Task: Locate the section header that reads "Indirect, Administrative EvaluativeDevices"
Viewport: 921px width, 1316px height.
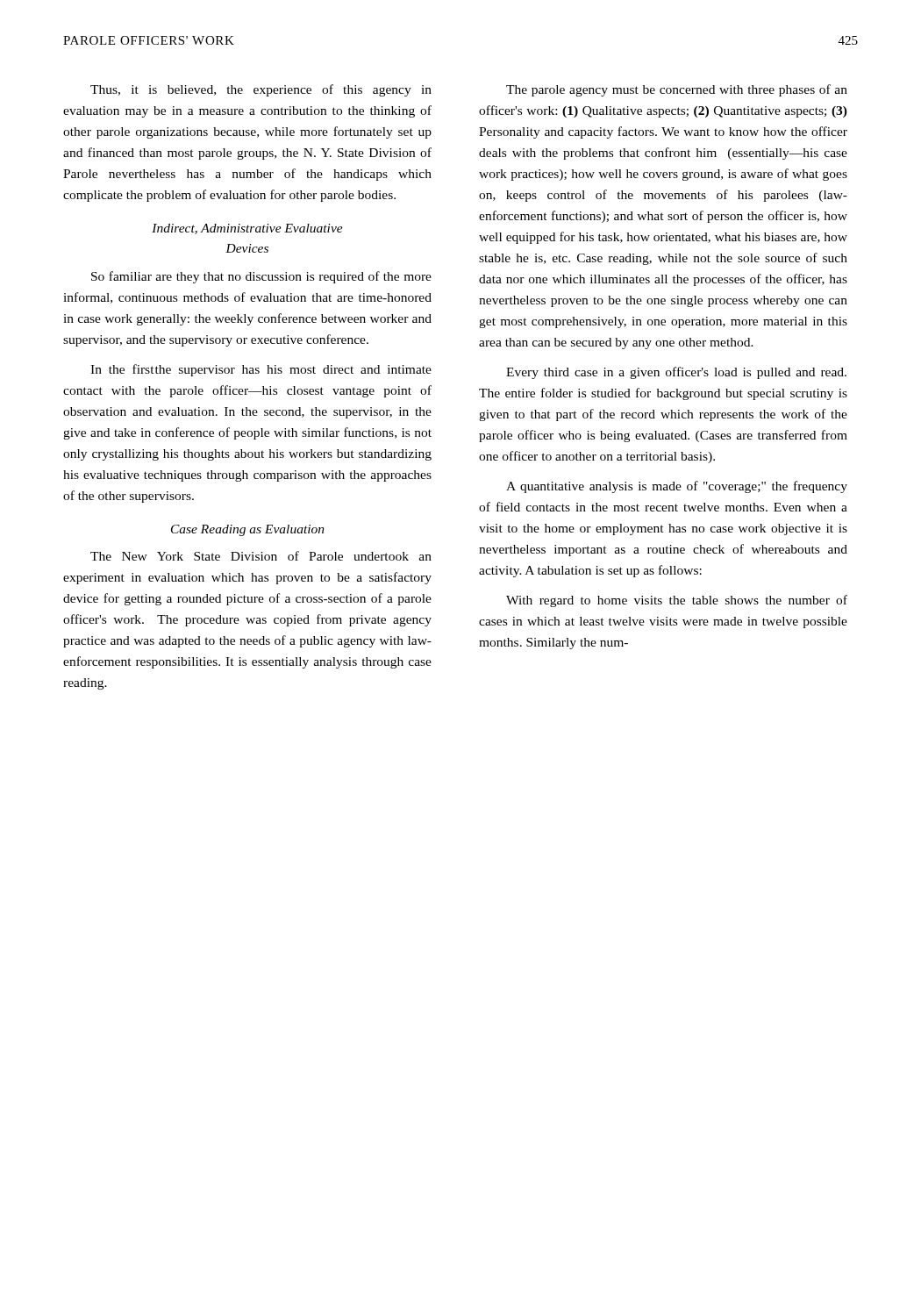Action: pyautogui.click(x=247, y=238)
